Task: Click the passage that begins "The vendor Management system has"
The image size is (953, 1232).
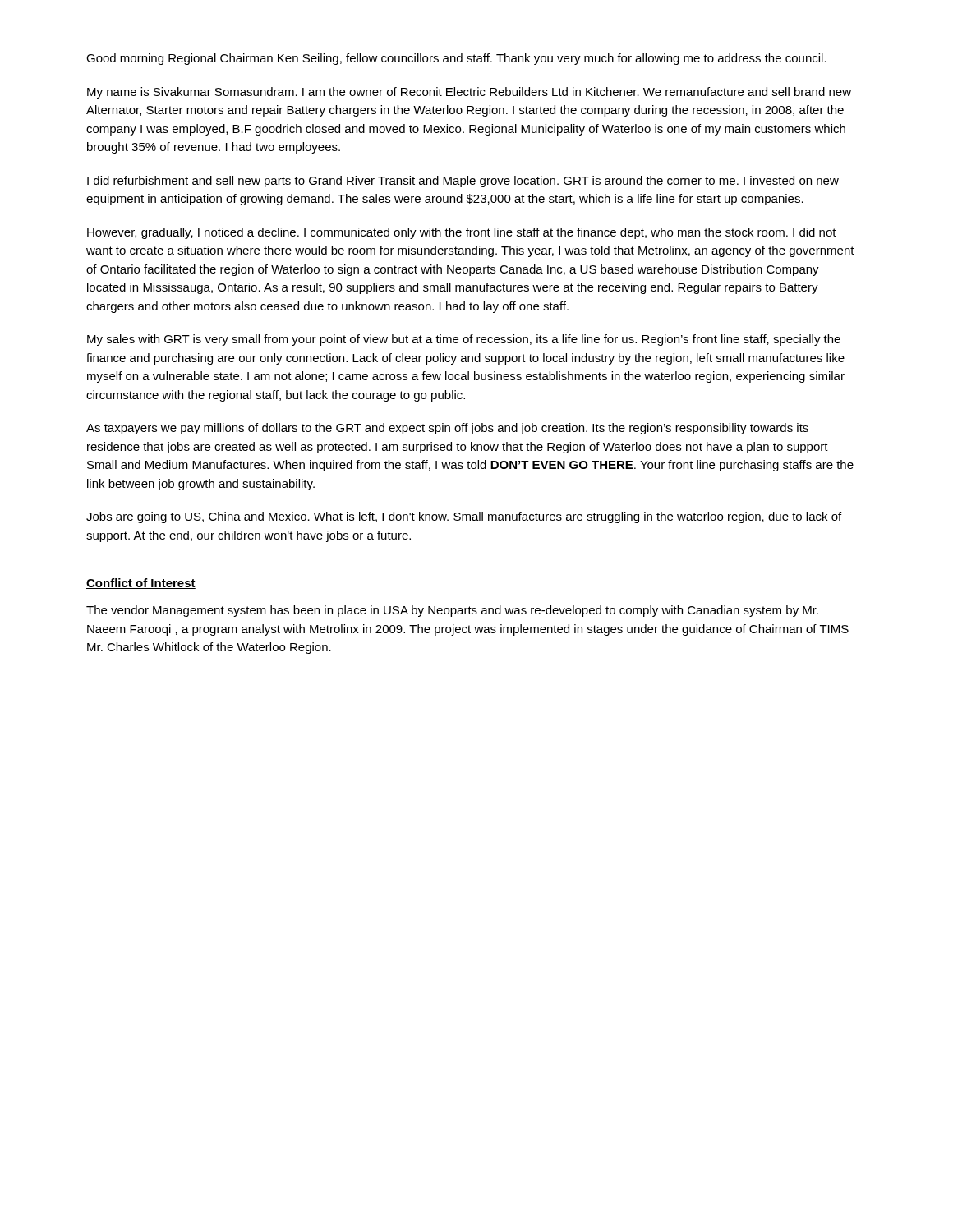Action: tap(468, 628)
